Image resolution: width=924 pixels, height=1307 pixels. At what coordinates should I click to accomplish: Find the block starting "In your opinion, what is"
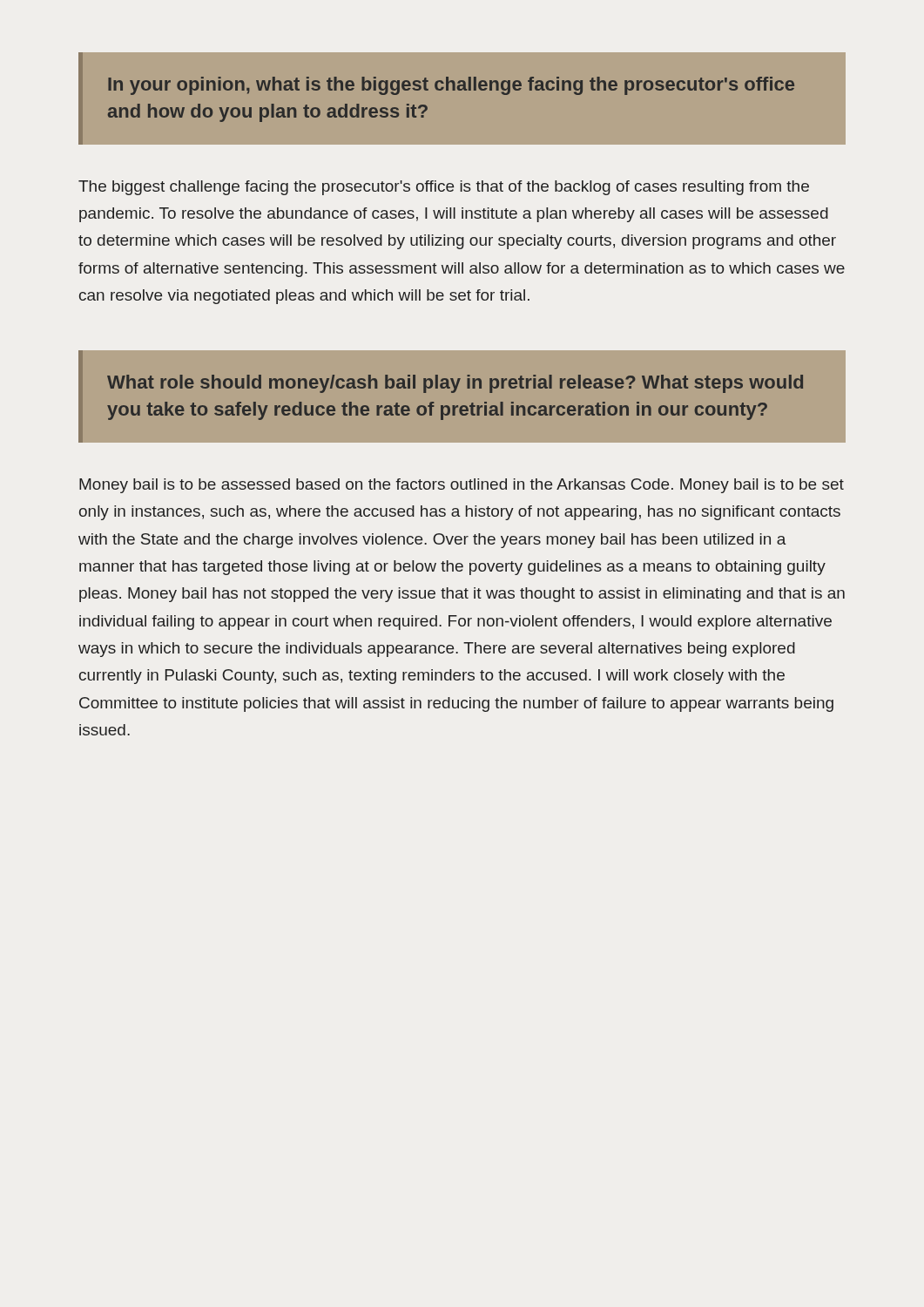tap(464, 98)
